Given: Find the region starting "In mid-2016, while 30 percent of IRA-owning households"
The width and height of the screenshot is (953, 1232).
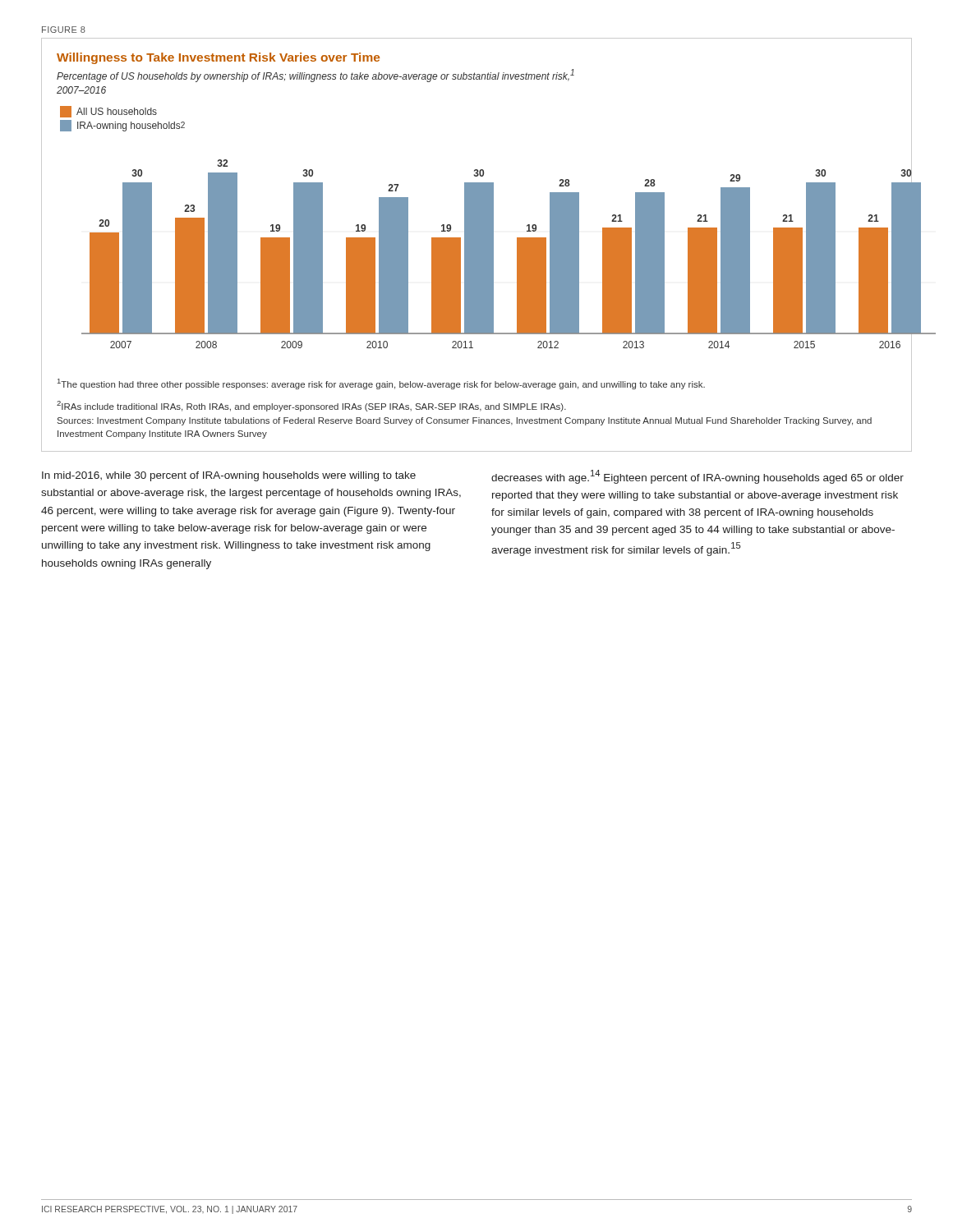Looking at the screenshot, I should 251,519.
